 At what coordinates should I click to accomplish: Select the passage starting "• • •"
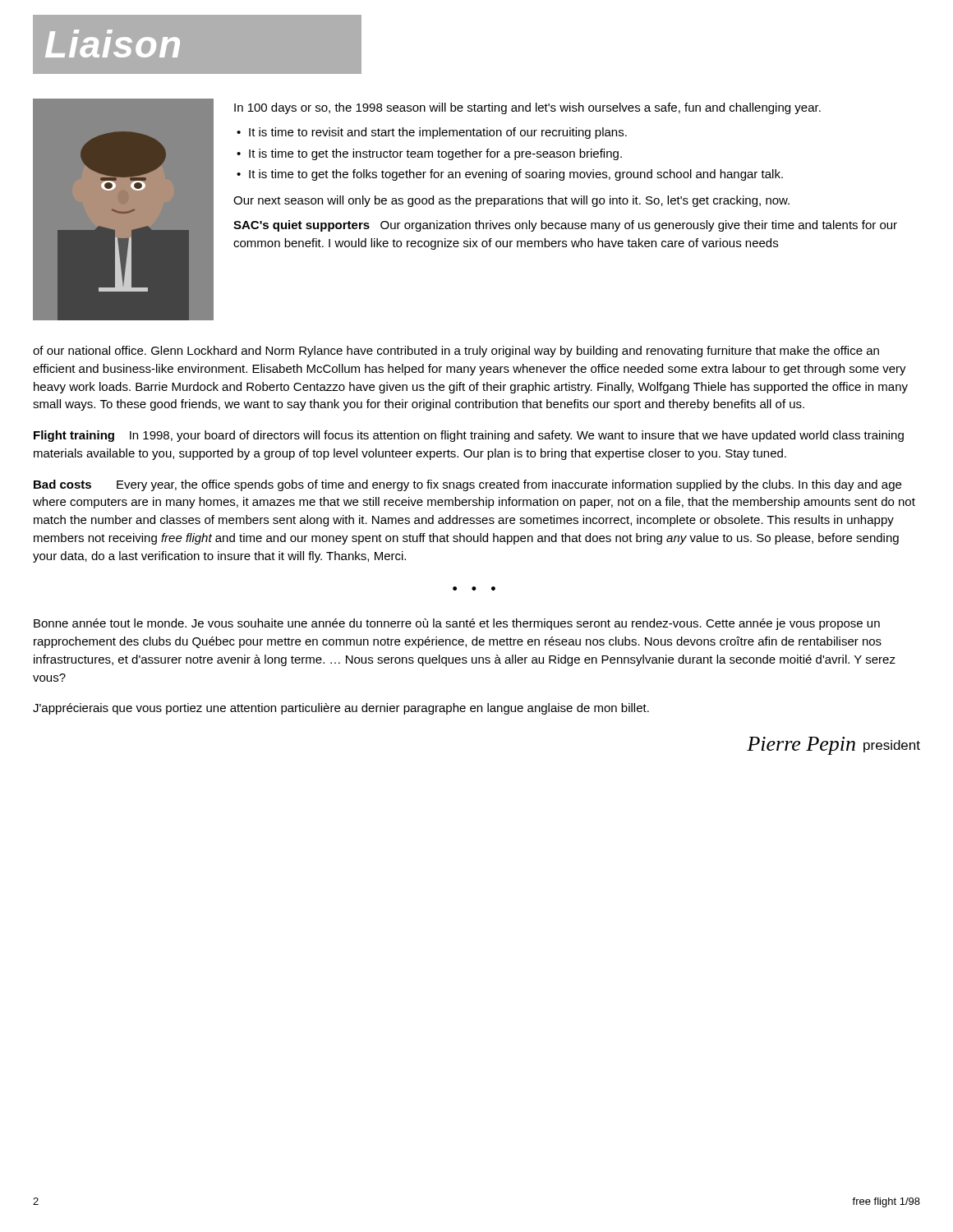476,589
